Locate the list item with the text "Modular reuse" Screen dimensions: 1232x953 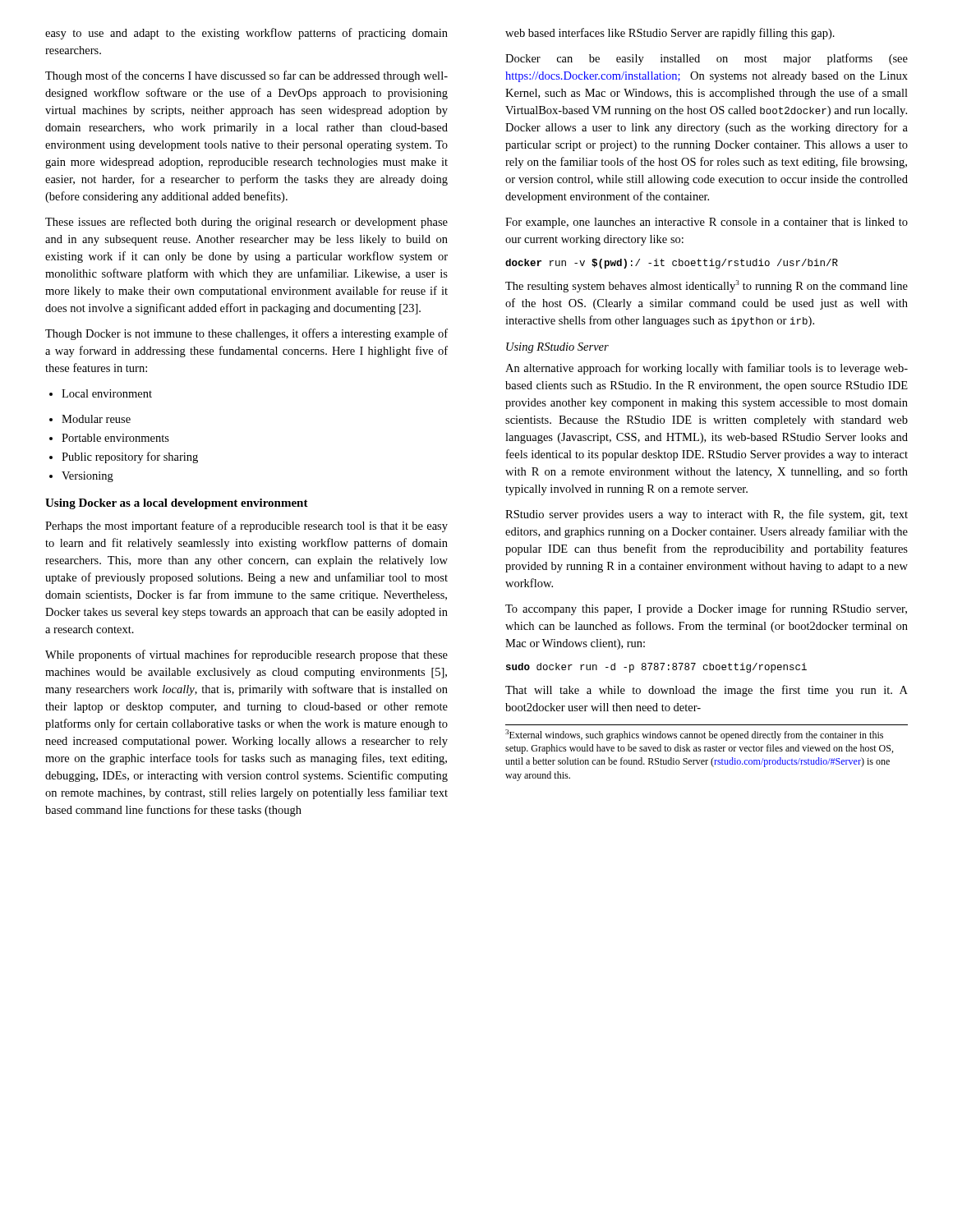(x=96, y=419)
